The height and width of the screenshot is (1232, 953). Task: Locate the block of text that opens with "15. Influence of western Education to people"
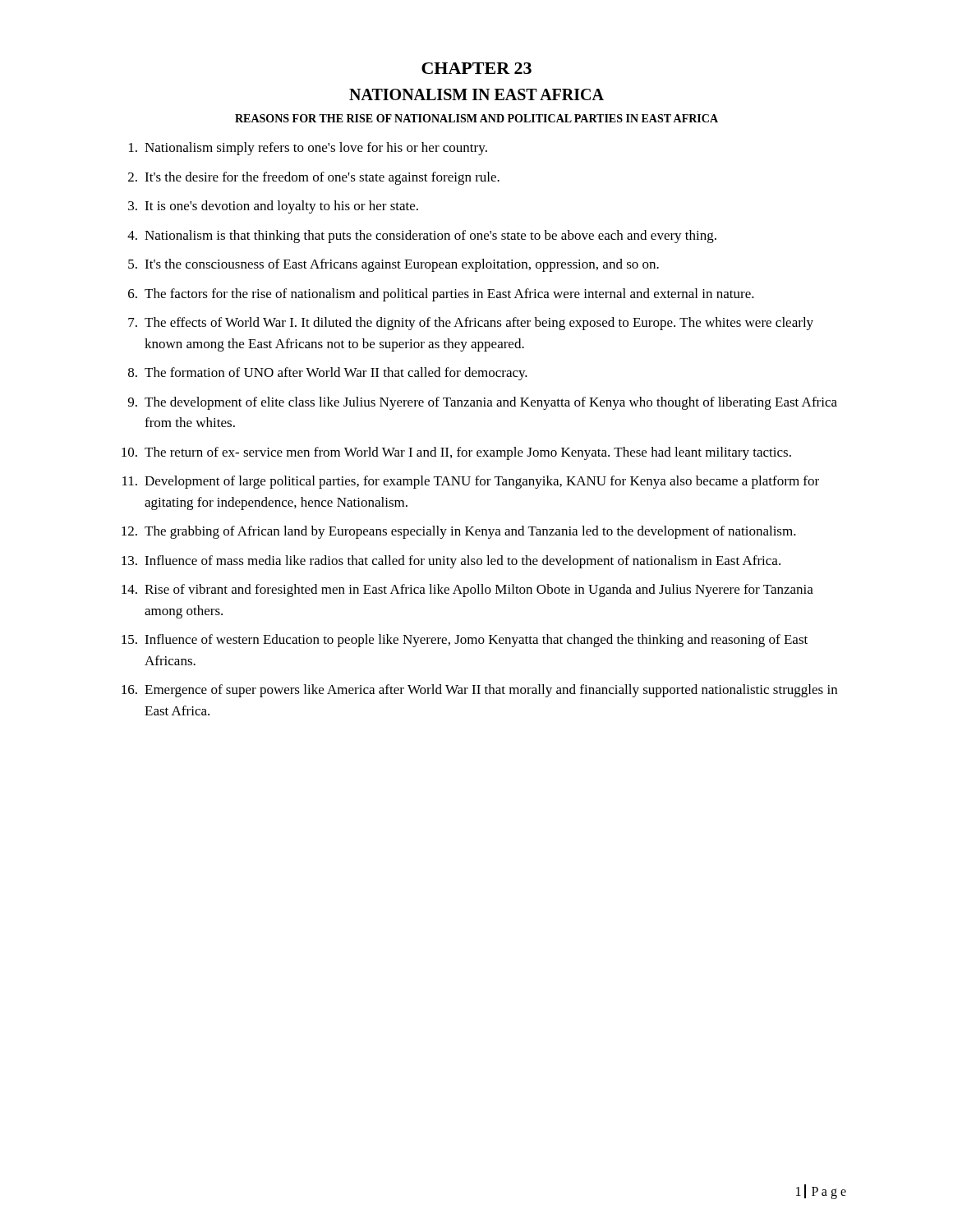click(476, 650)
